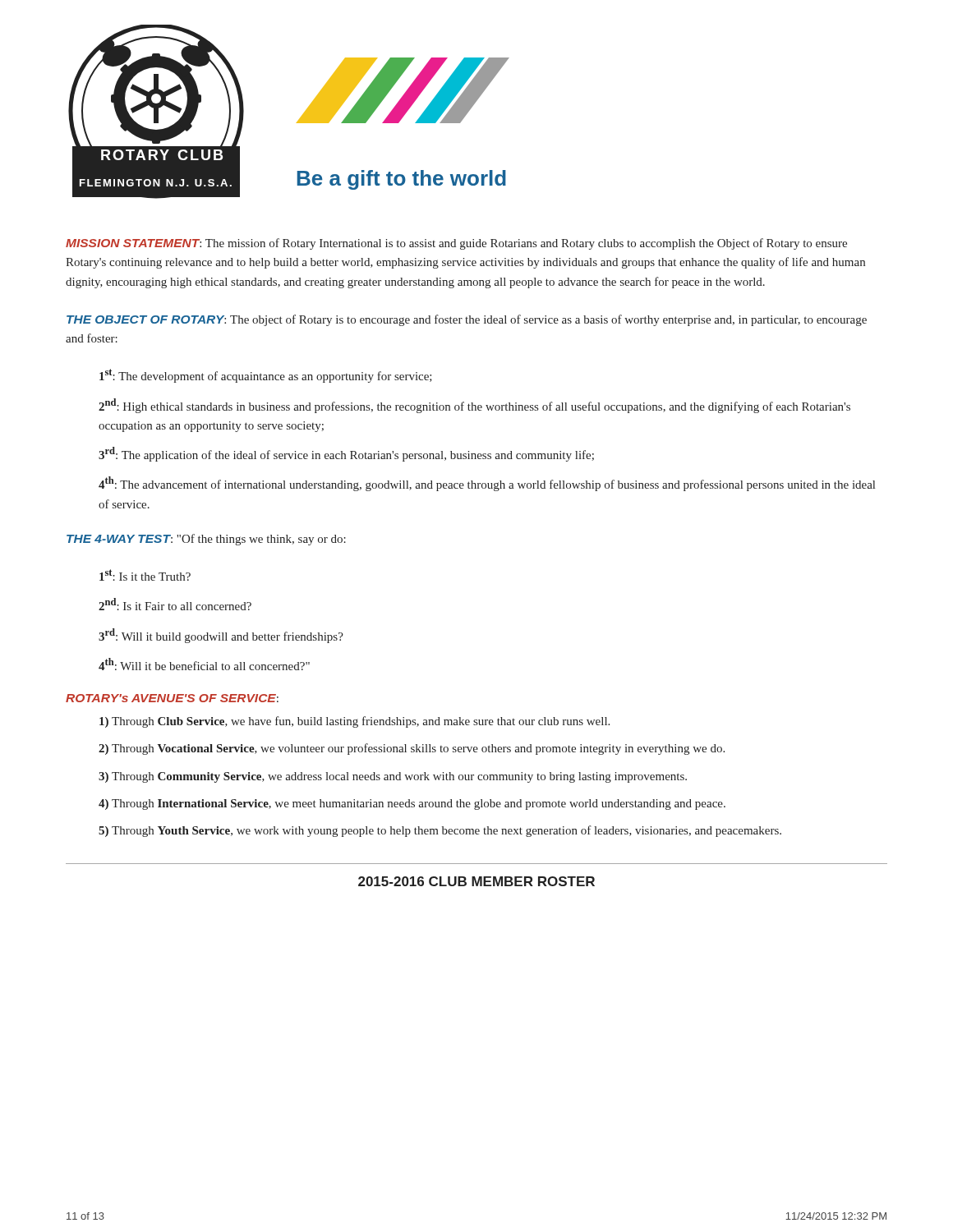
Task: Point to the block starting "3rd: The application of the ideal of service"
Action: tap(347, 453)
